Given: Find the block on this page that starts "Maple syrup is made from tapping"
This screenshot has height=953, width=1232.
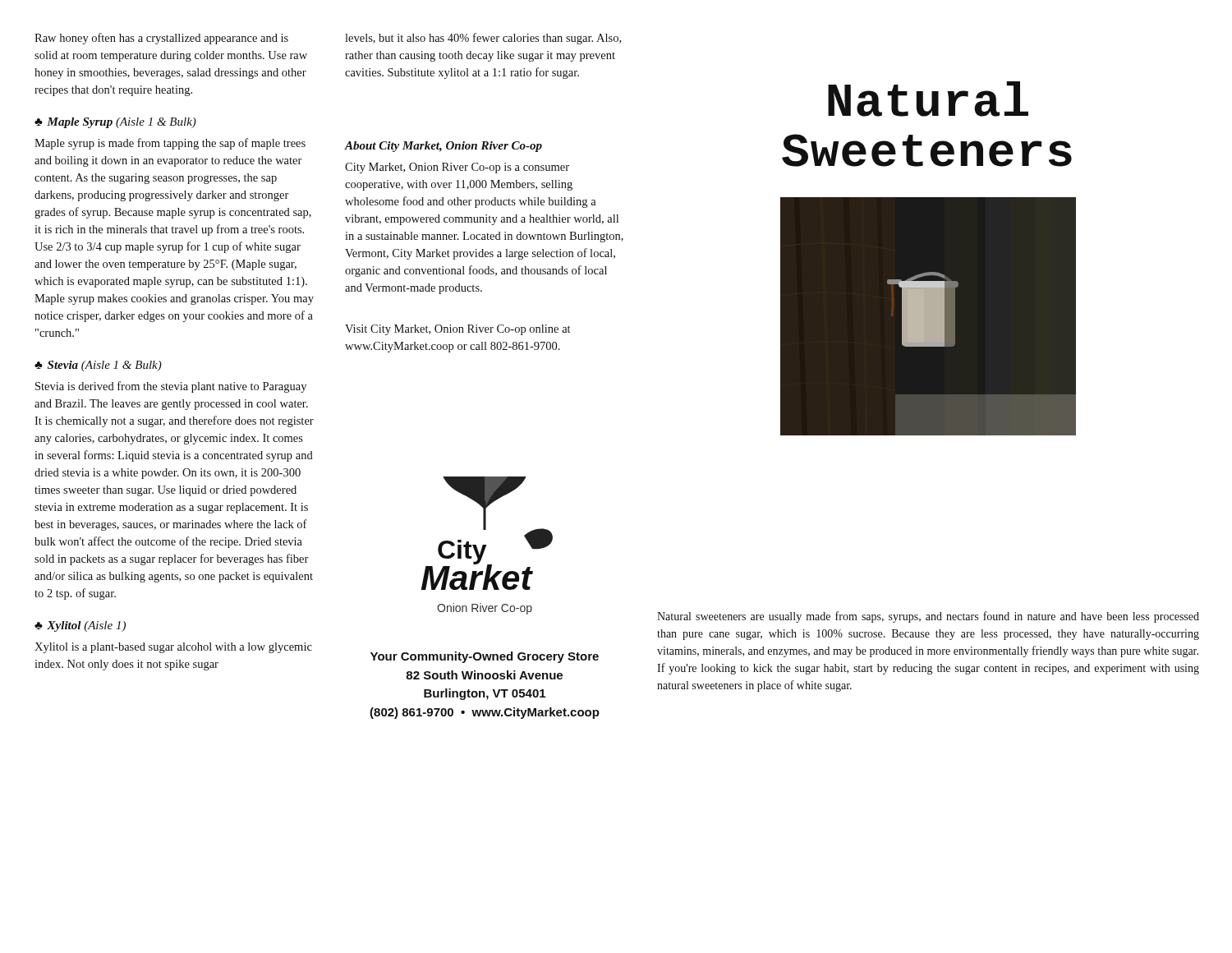Looking at the screenshot, I should (x=174, y=238).
